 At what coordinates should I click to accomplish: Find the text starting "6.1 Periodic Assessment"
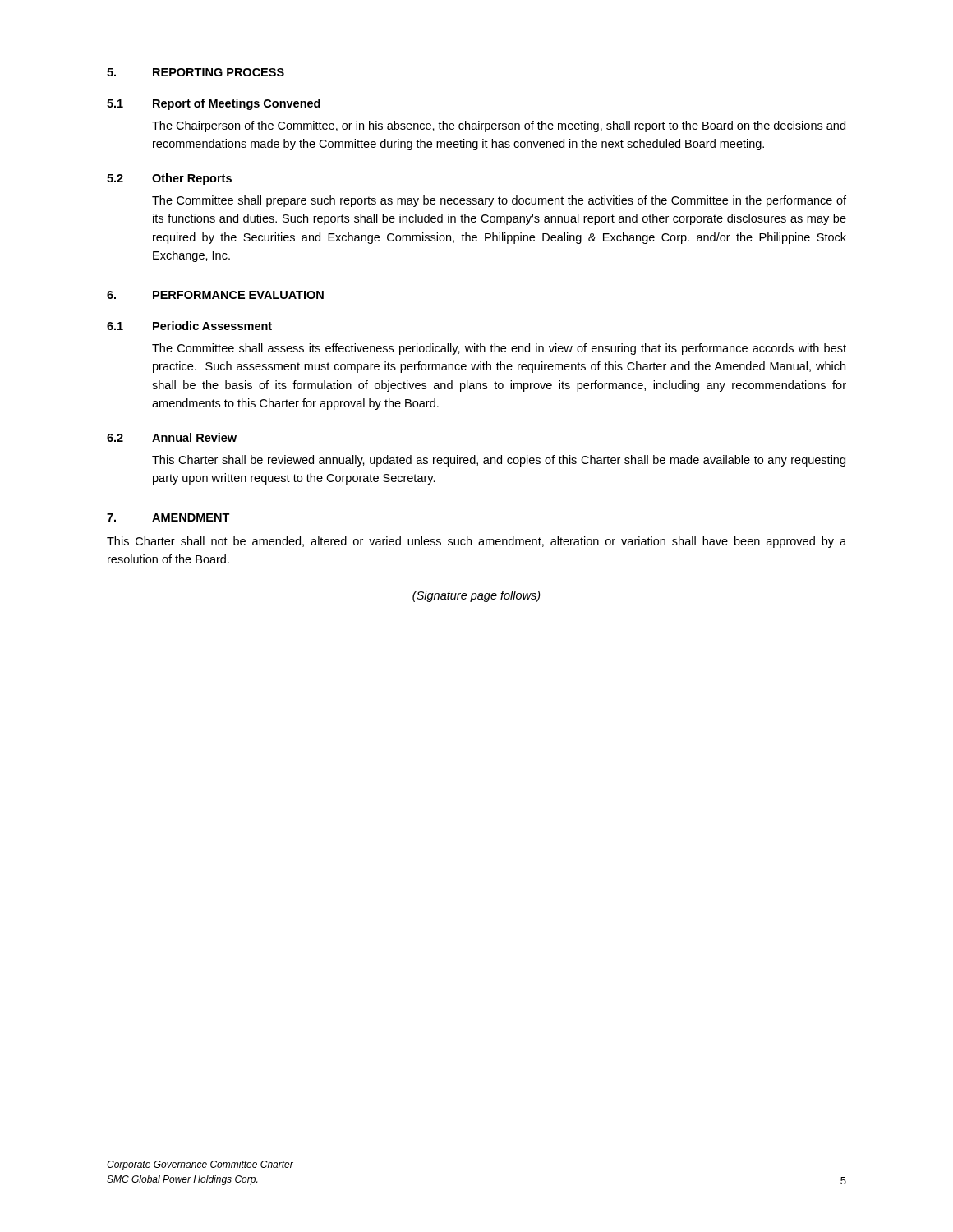click(x=189, y=326)
